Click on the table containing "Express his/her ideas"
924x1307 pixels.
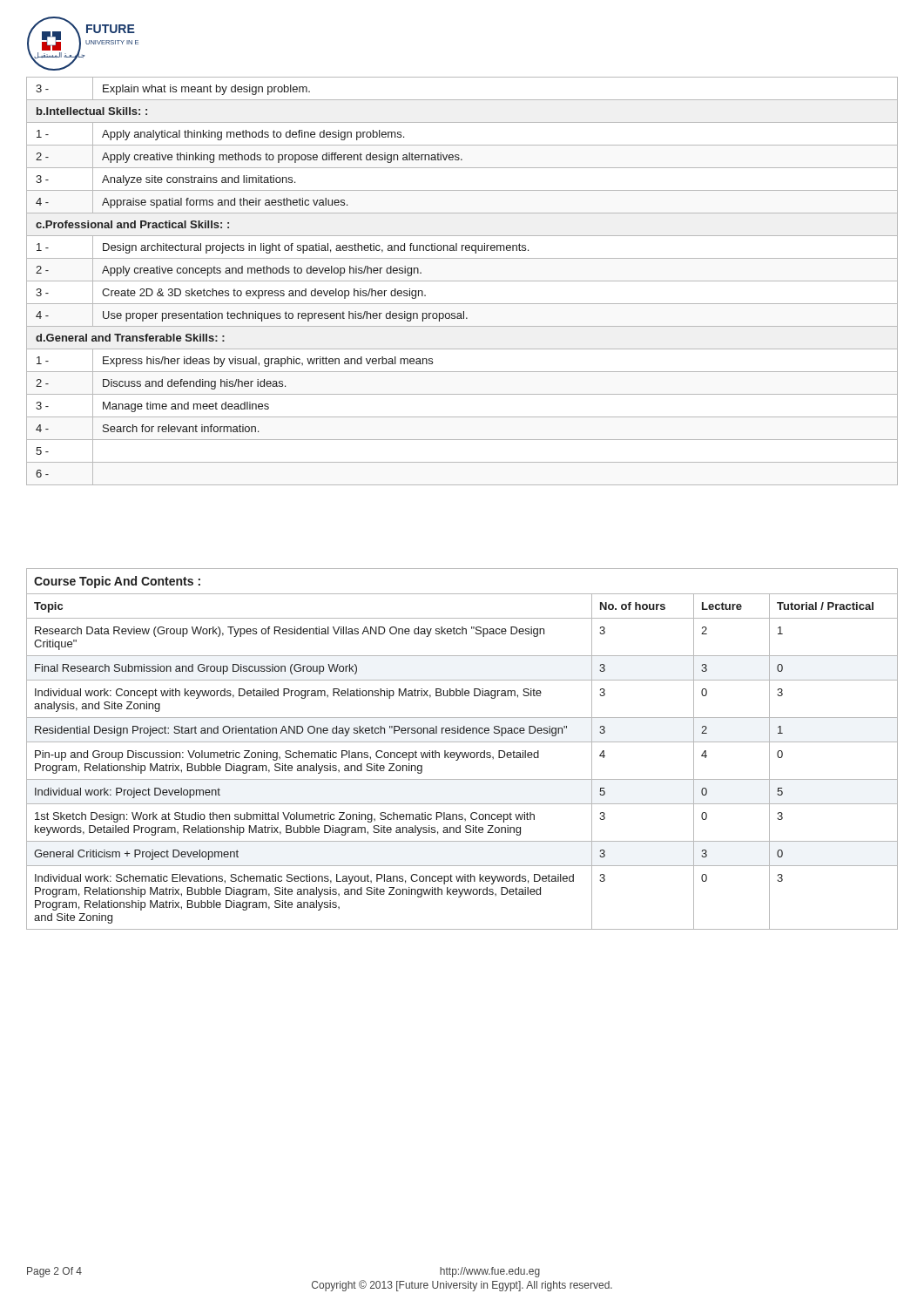tap(462, 289)
